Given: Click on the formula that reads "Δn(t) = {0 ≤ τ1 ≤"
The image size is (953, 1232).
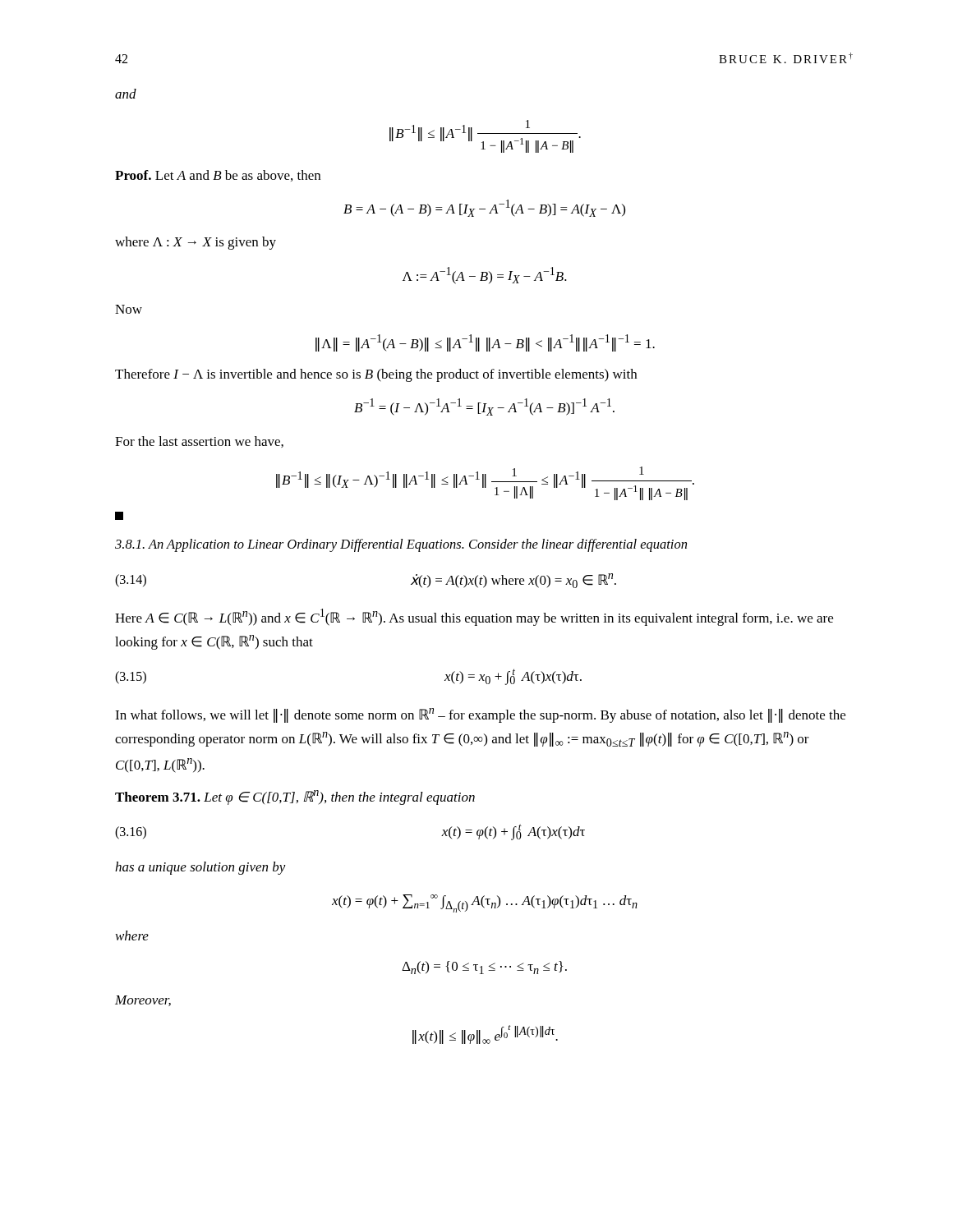Looking at the screenshot, I should tap(485, 968).
